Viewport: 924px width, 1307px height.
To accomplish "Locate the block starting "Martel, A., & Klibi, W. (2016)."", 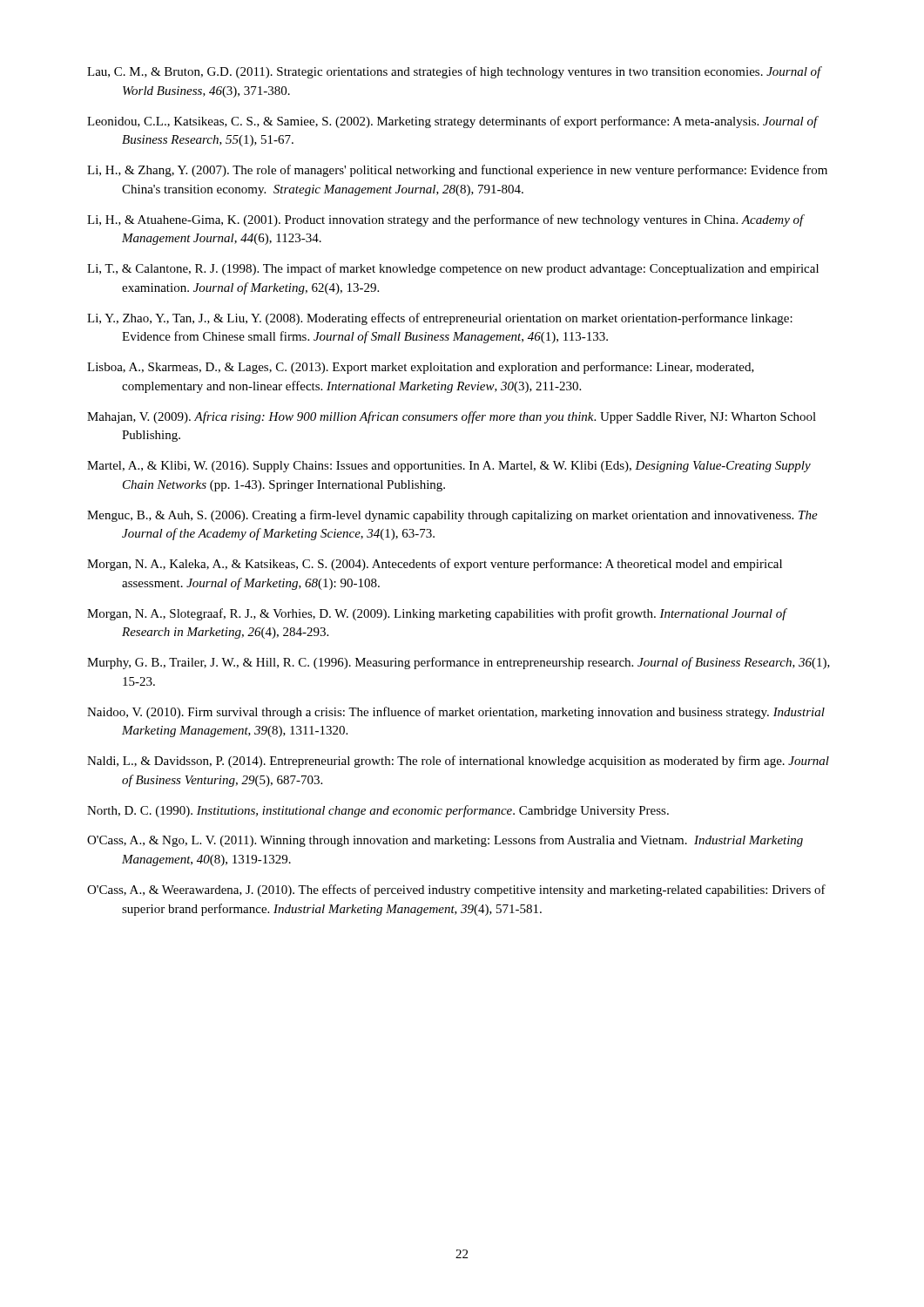I will coord(449,475).
